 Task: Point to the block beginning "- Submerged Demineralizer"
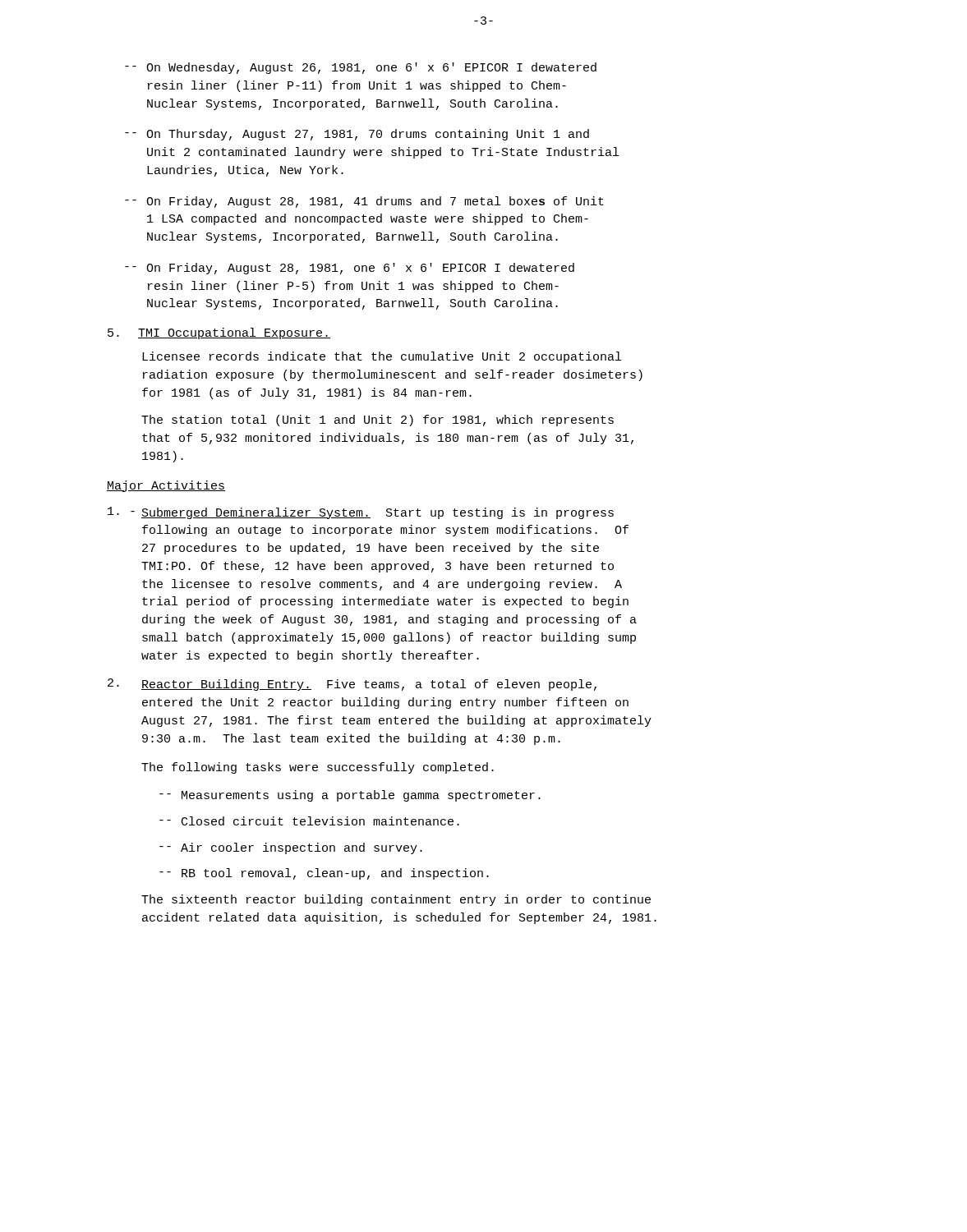512,585
